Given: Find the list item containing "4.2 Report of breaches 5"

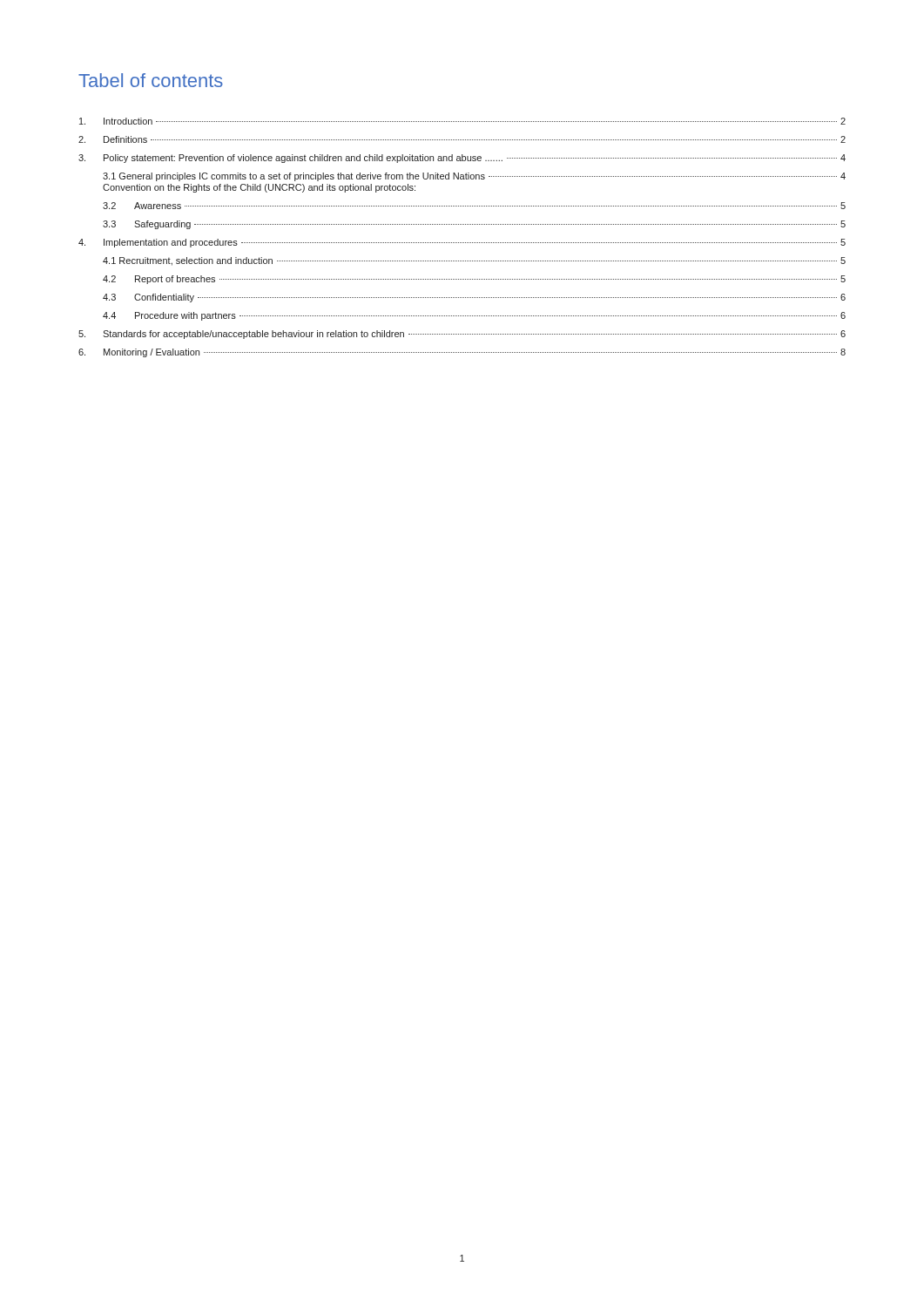Looking at the screenshot, I should [462, 278].
